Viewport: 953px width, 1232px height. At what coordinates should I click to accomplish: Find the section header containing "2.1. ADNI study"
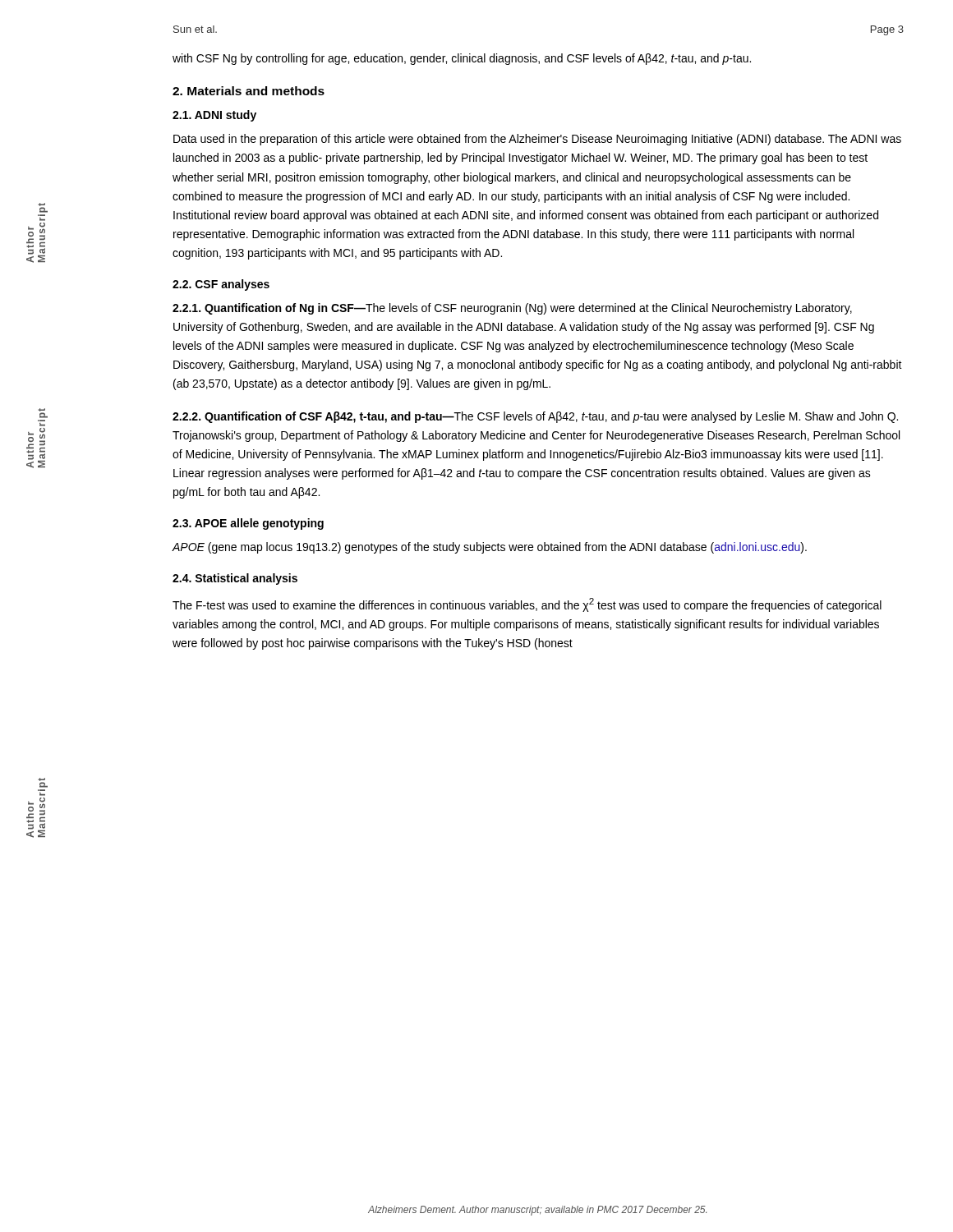tap(214, 115)
